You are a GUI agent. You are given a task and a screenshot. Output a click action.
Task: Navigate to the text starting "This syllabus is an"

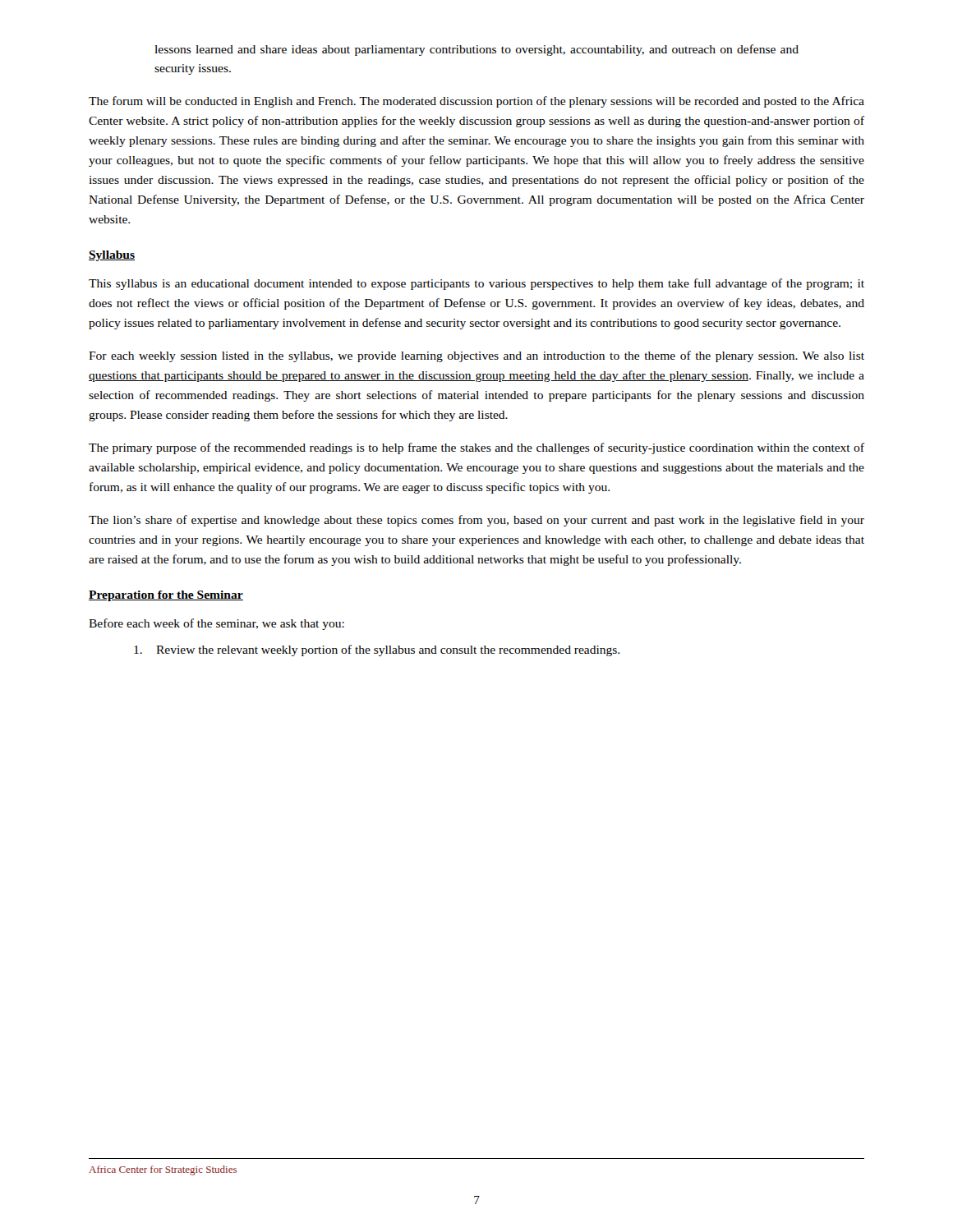[x=476, y=302]
